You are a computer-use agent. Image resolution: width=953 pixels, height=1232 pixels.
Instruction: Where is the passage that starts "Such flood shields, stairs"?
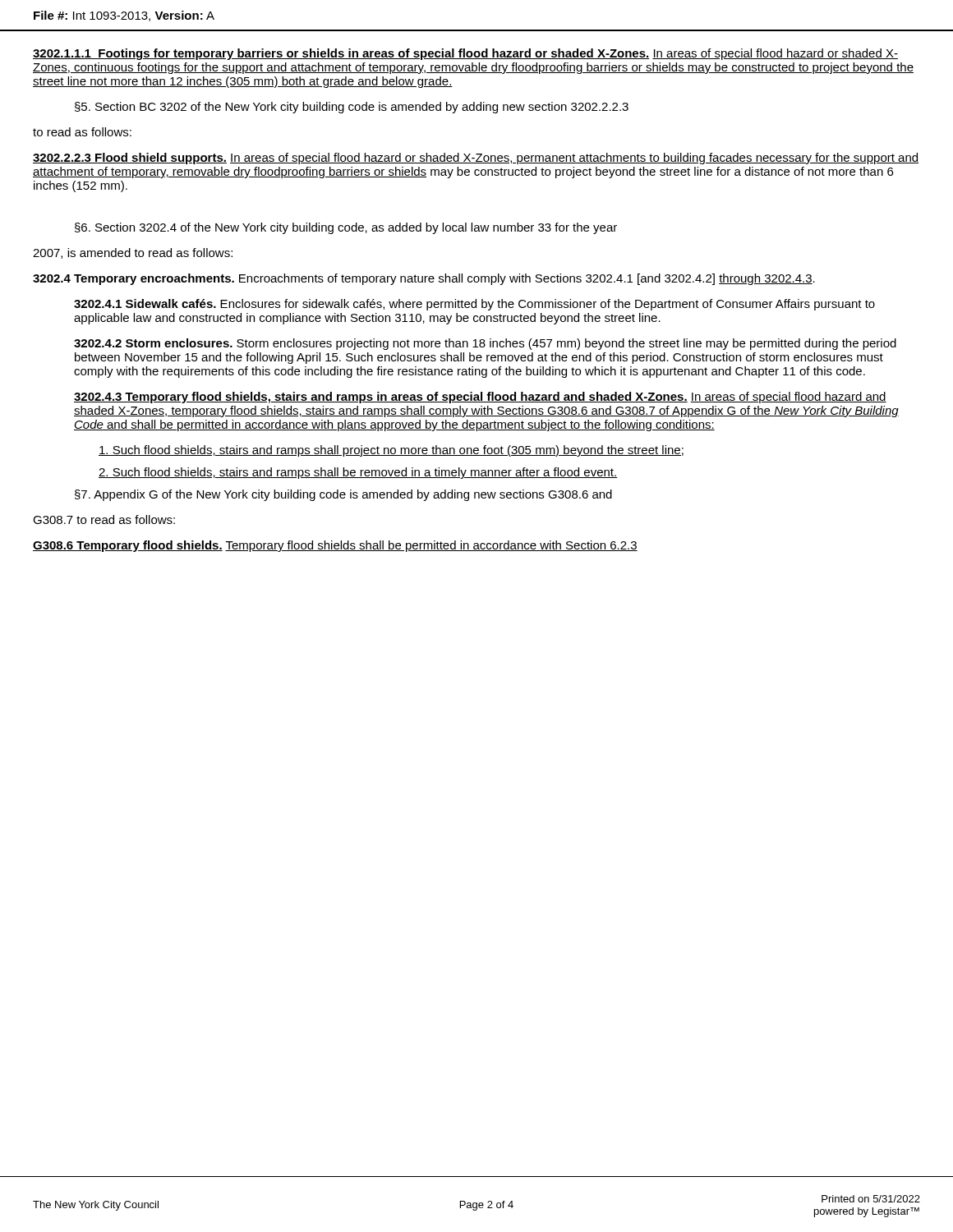[x=391, y=450]
